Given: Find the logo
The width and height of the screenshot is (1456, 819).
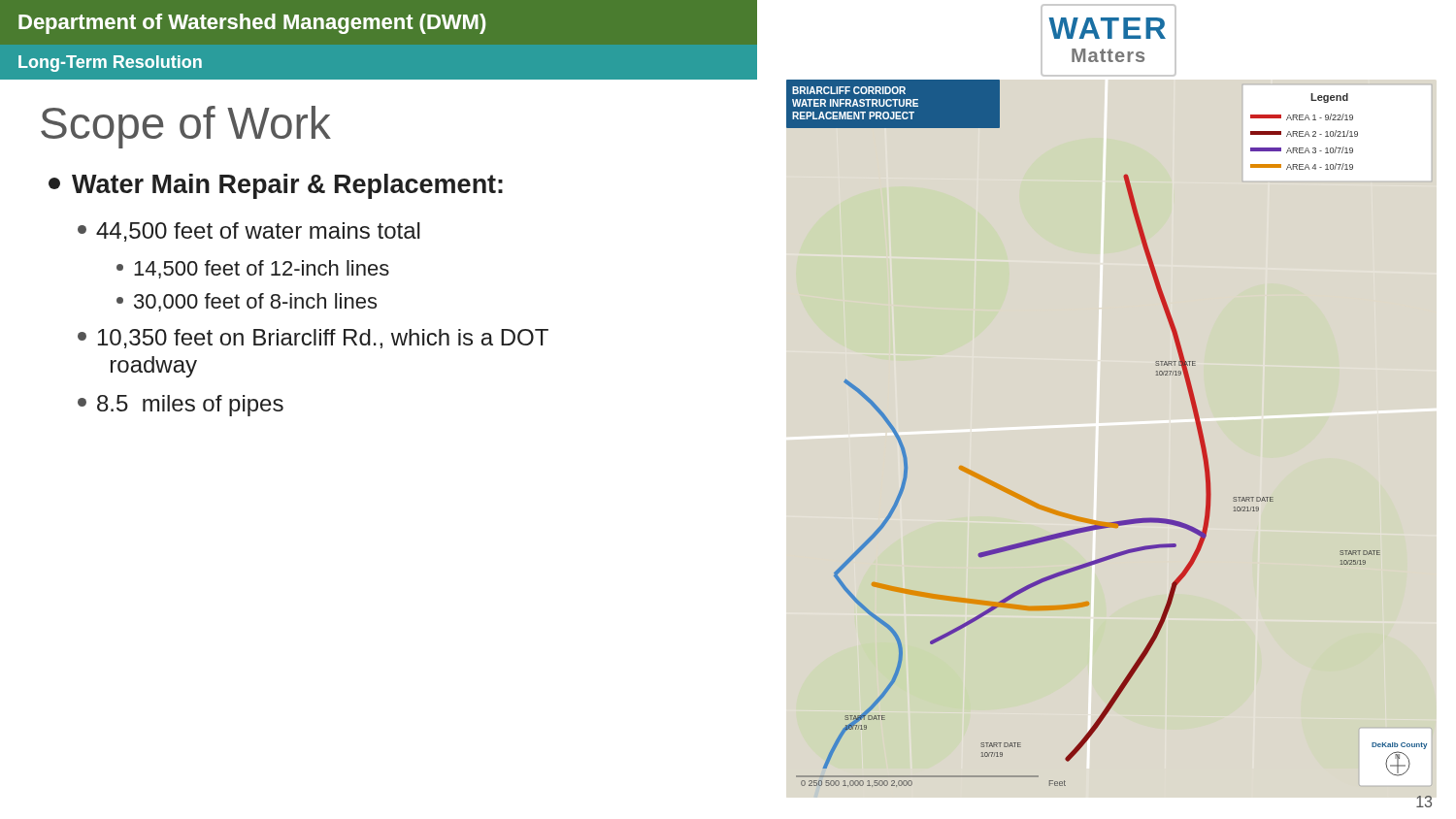Looking at the screenshot, I should click(1109, 40).
